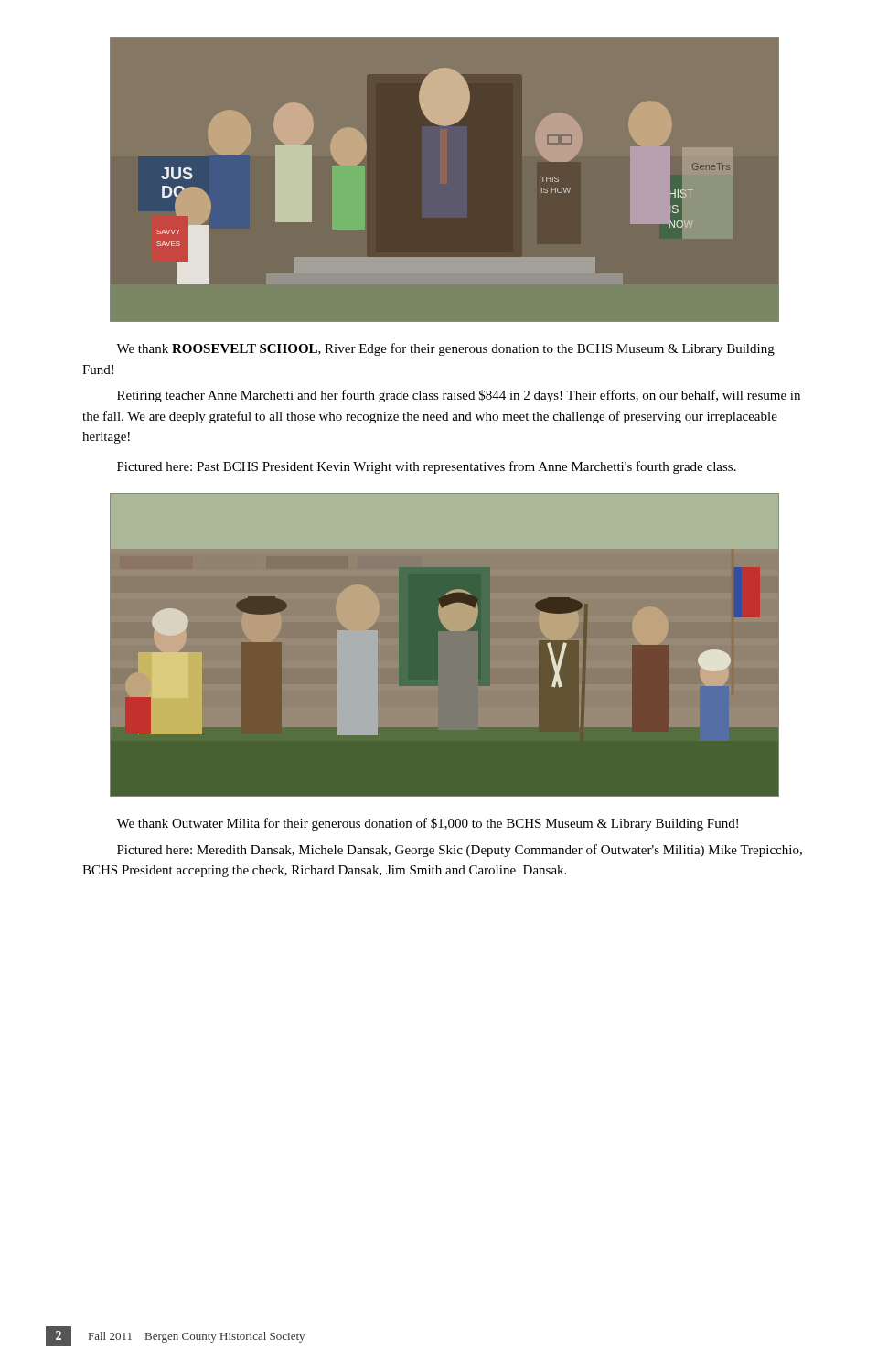This screenshot has width=888, height=1372.
Task: Where is the passage that starts "Pictured here: Past BCHS"?
Action: click(x=444, y=466)
